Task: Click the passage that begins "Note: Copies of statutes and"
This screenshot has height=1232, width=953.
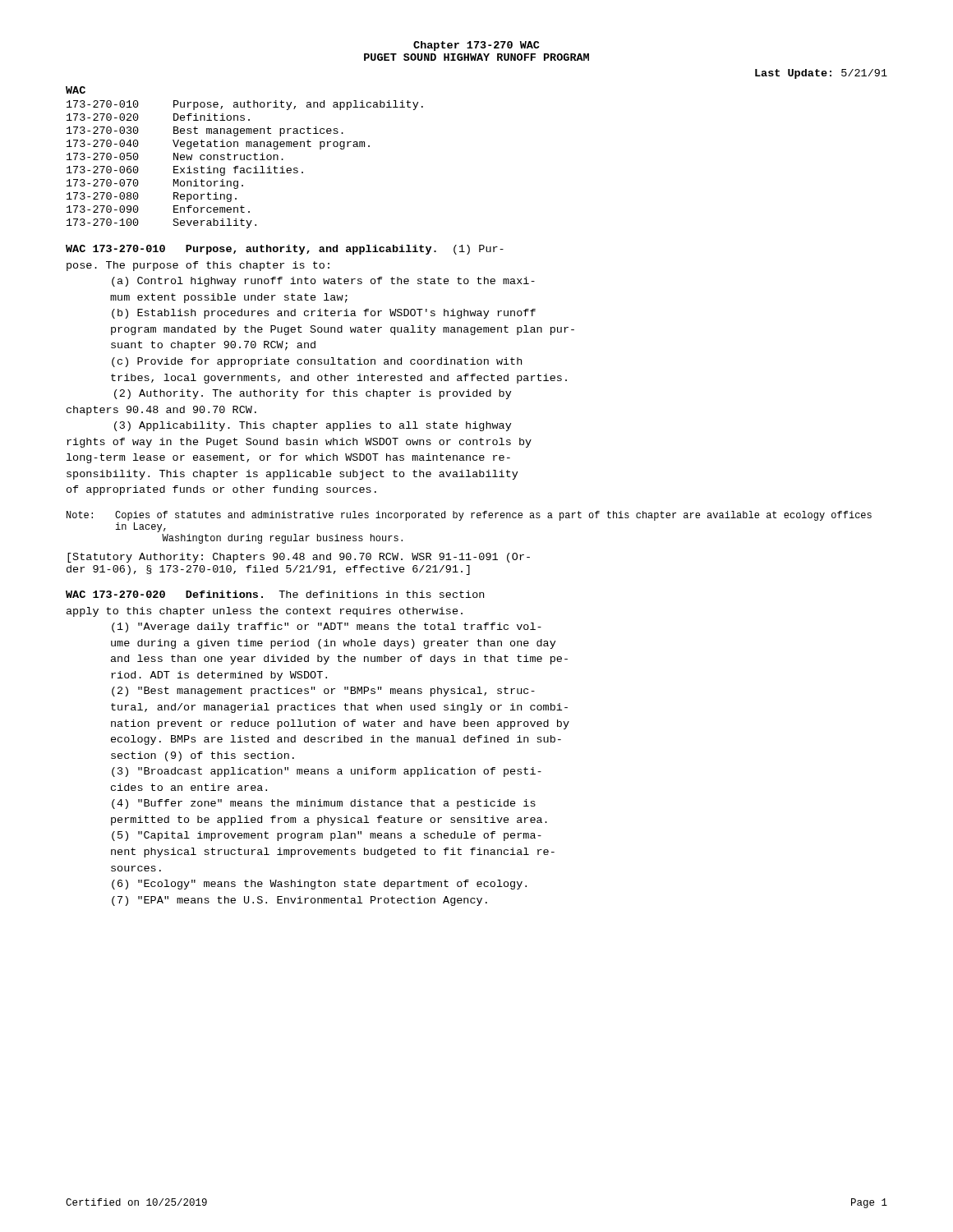Action: pos(476,527)
